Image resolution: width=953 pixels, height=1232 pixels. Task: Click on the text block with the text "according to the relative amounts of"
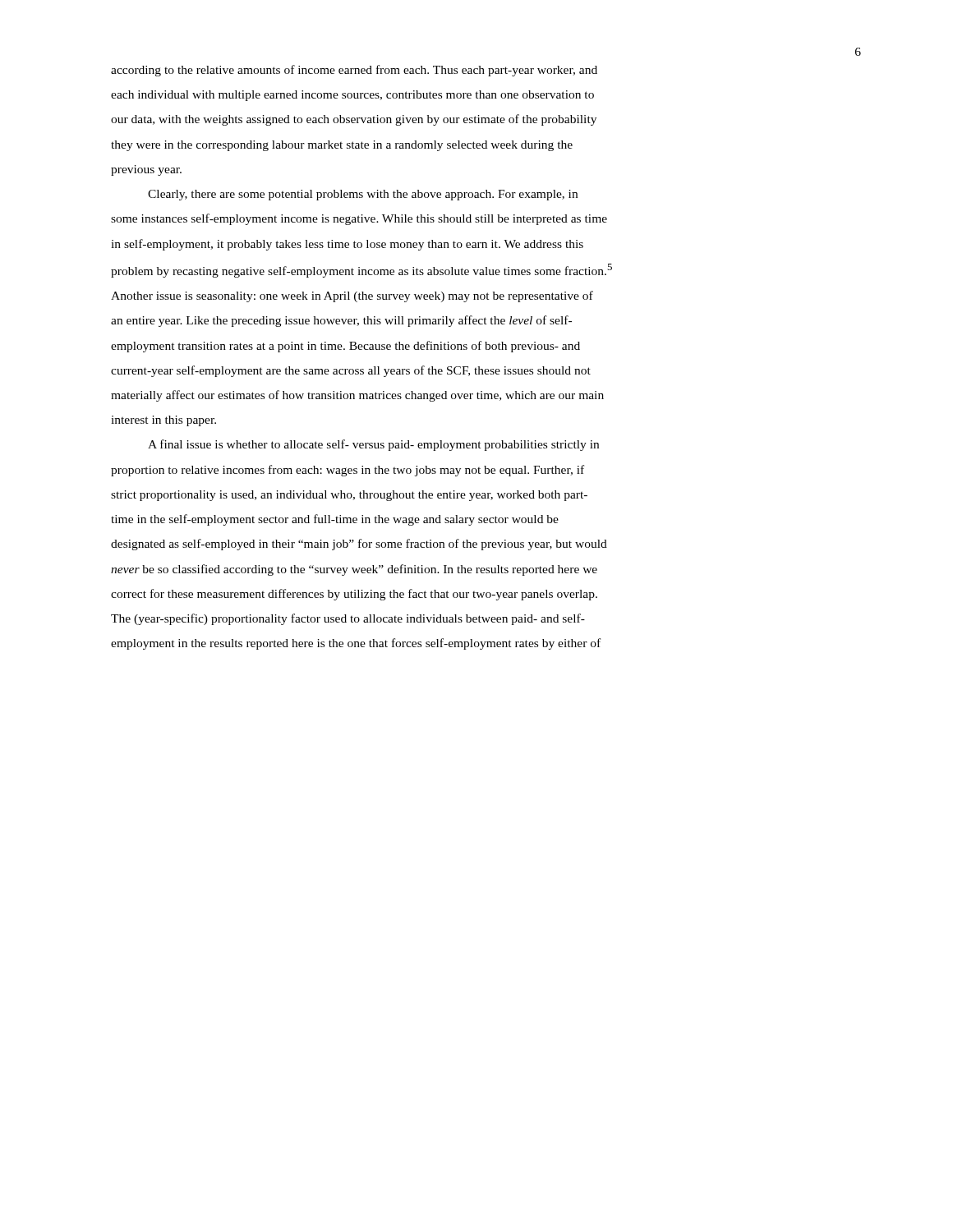point(486,120)
